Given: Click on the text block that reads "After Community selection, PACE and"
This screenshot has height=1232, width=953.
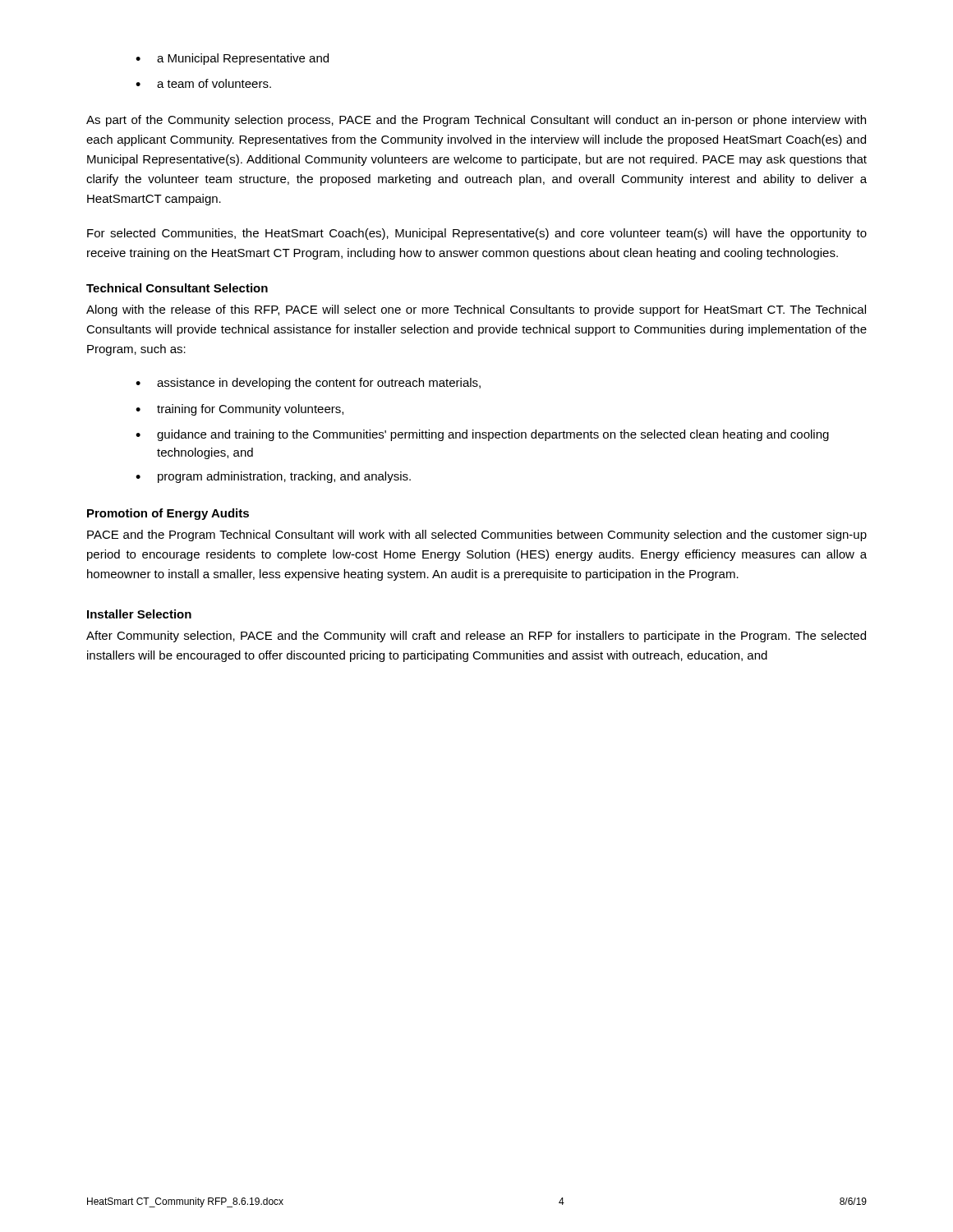Looking at the screenshot, I should coord(476,646).
